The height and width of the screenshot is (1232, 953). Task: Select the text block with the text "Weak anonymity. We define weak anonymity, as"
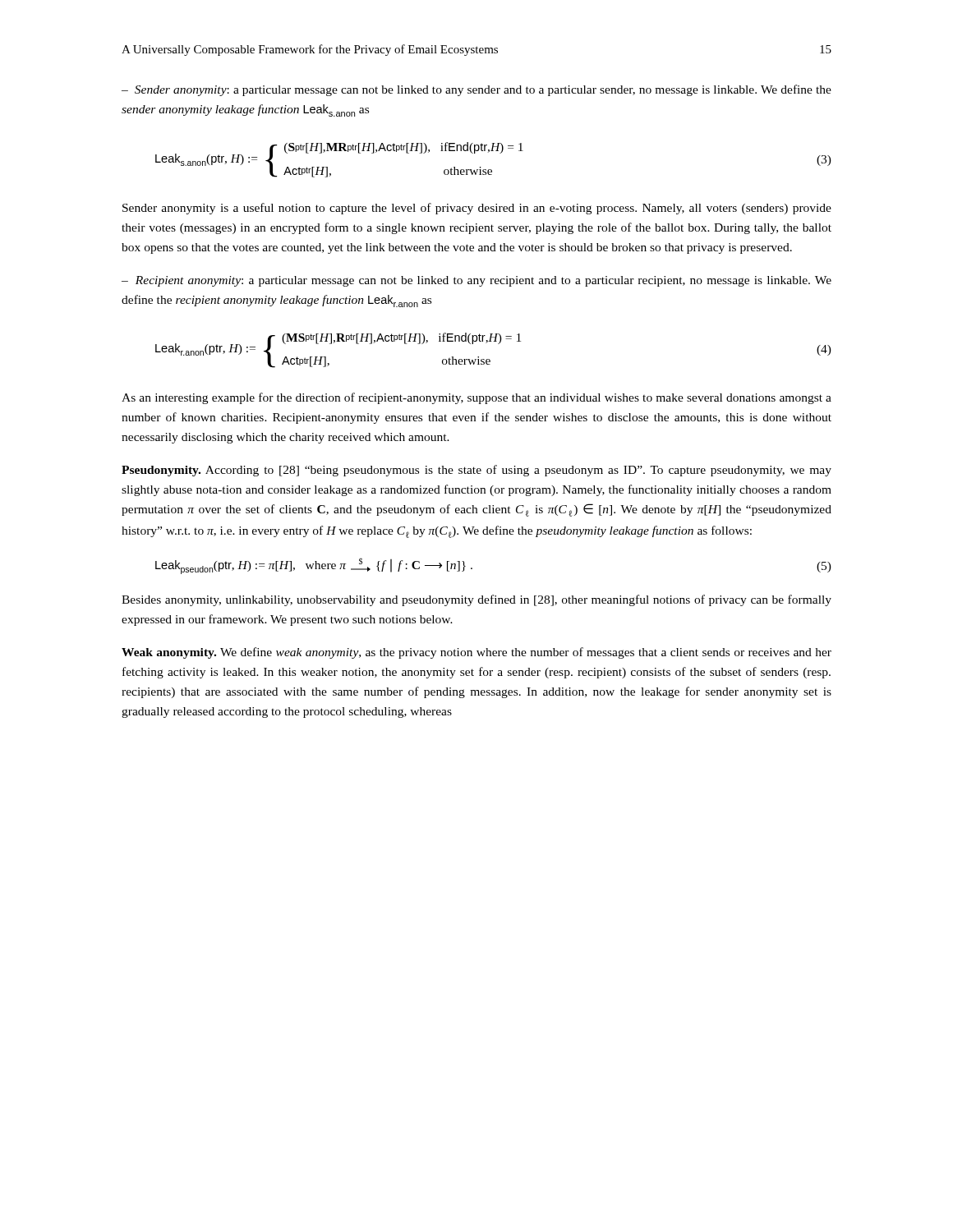[x=476, y=681]
